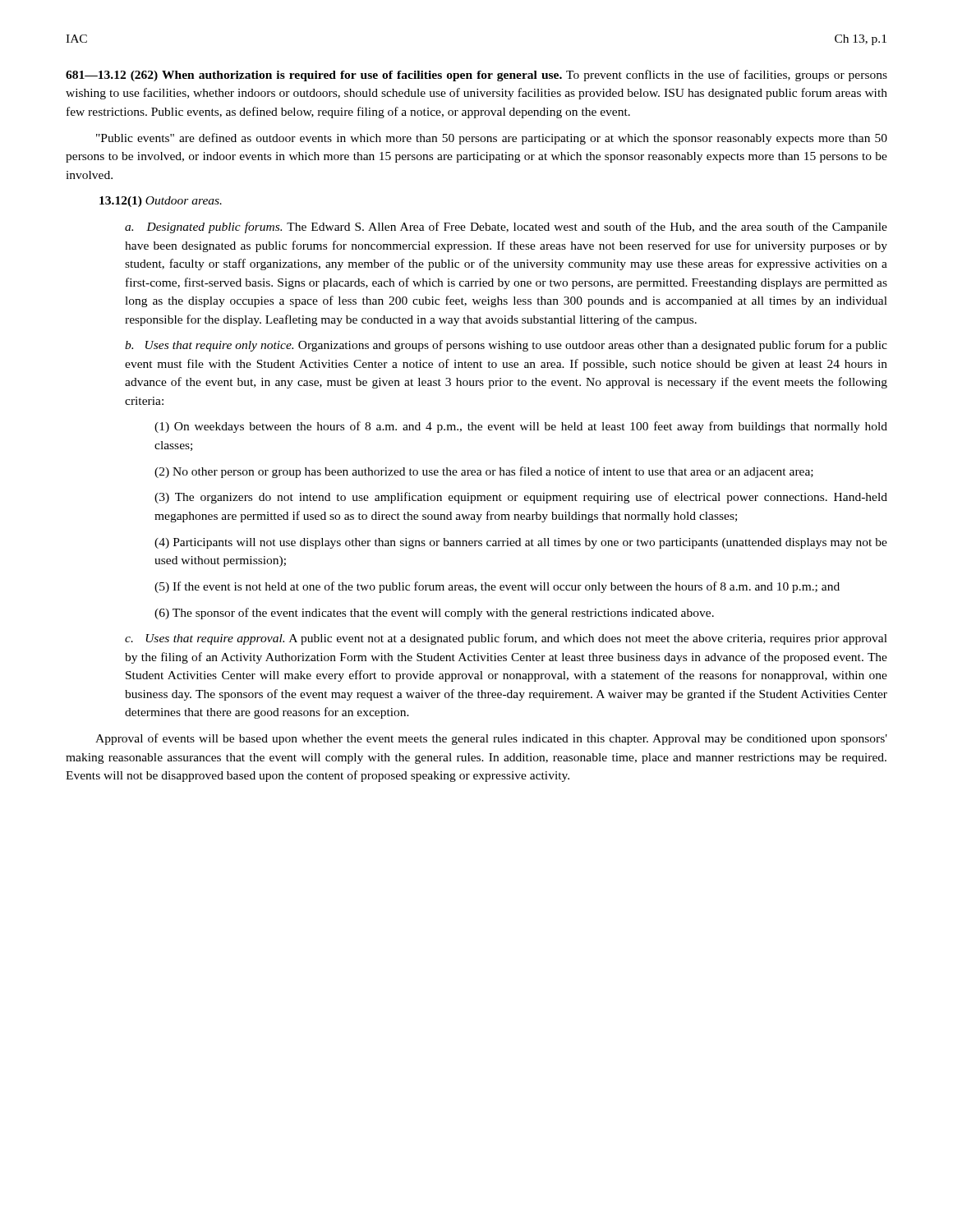Navigate to the text starting "13.12(1) Outdoor areas."

click(x=161, y=202)
